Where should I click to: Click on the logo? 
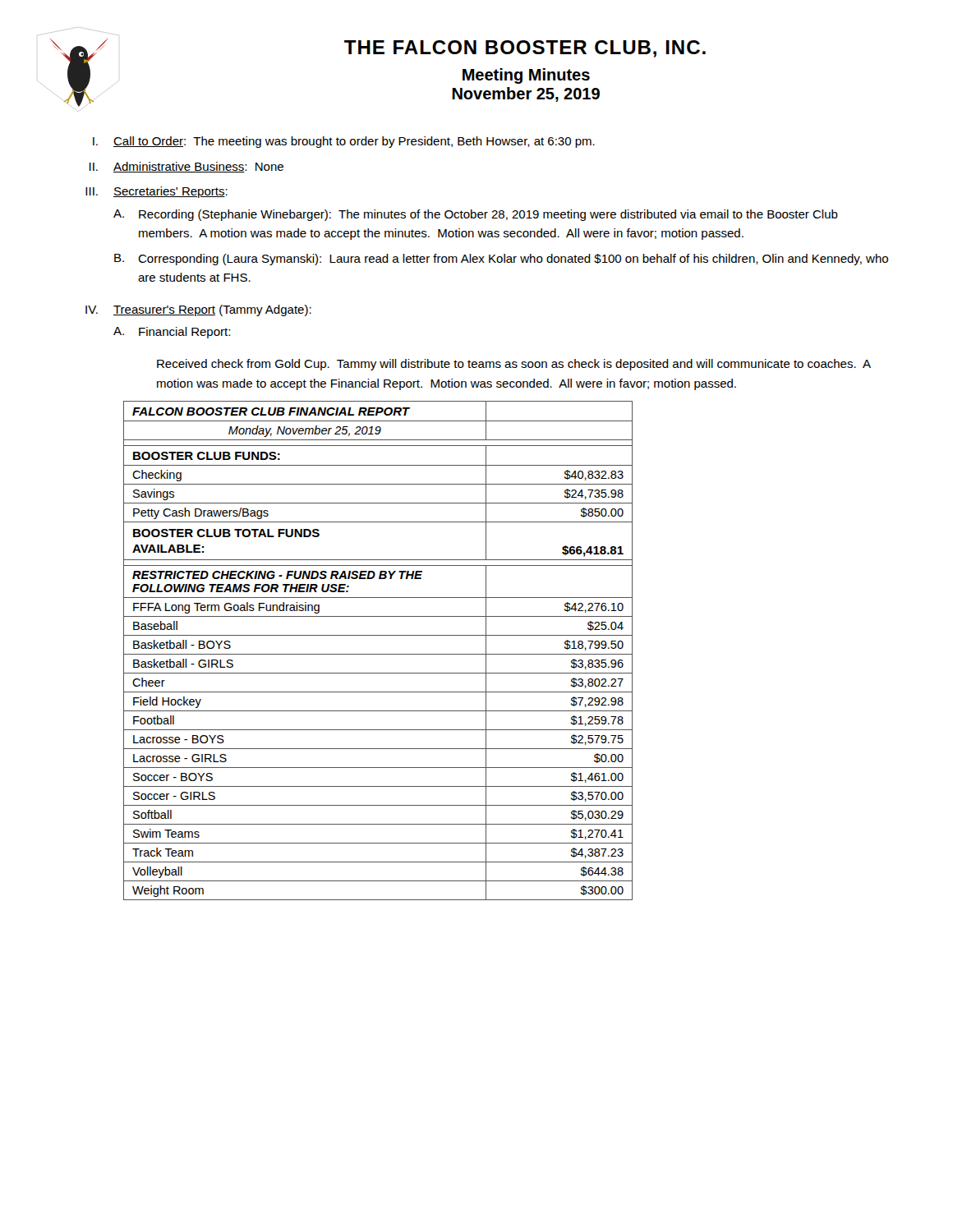point(78,69)
